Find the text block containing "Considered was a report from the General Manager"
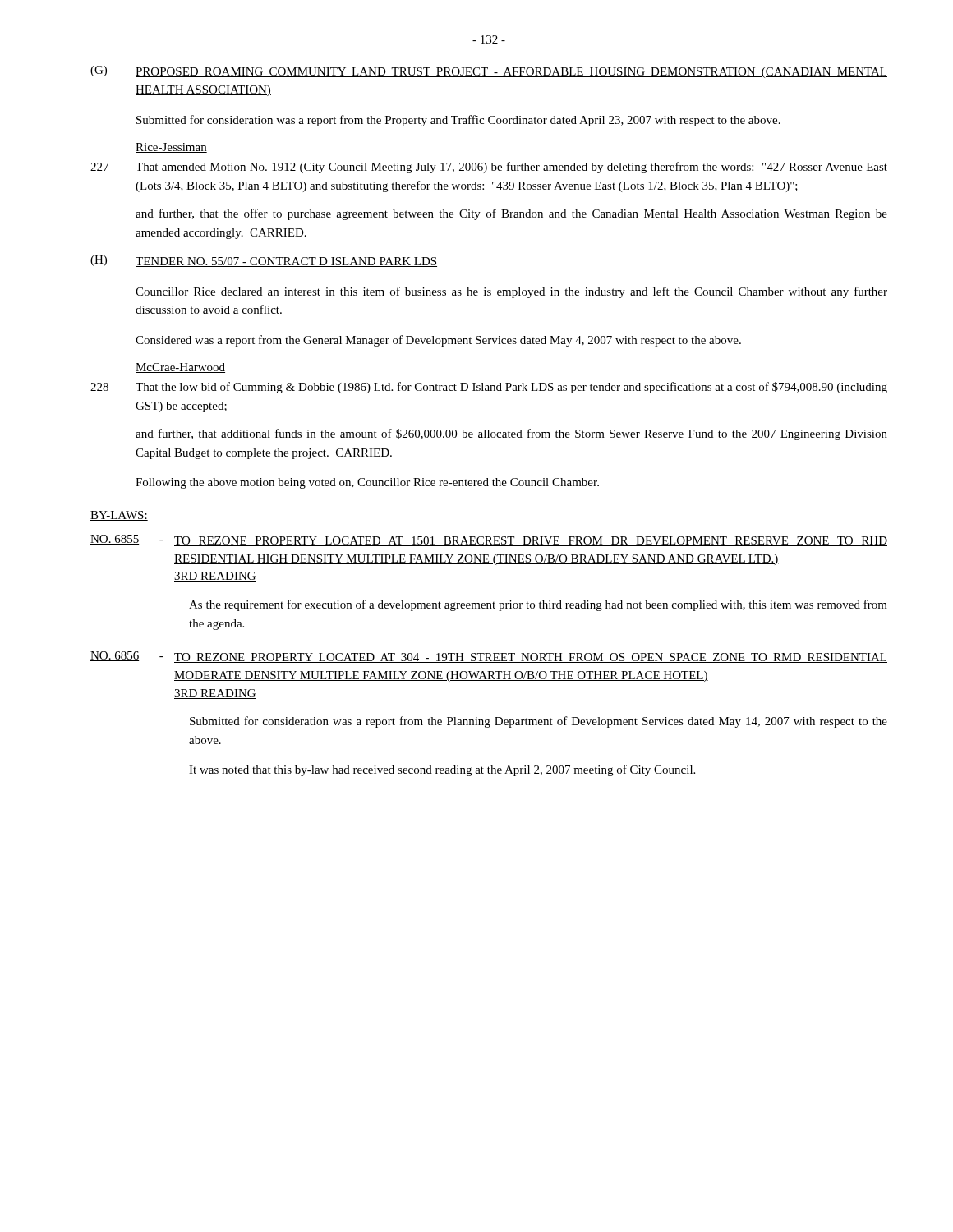The image size is (953, 1232). pyautogui.click(x=439, y=340)
